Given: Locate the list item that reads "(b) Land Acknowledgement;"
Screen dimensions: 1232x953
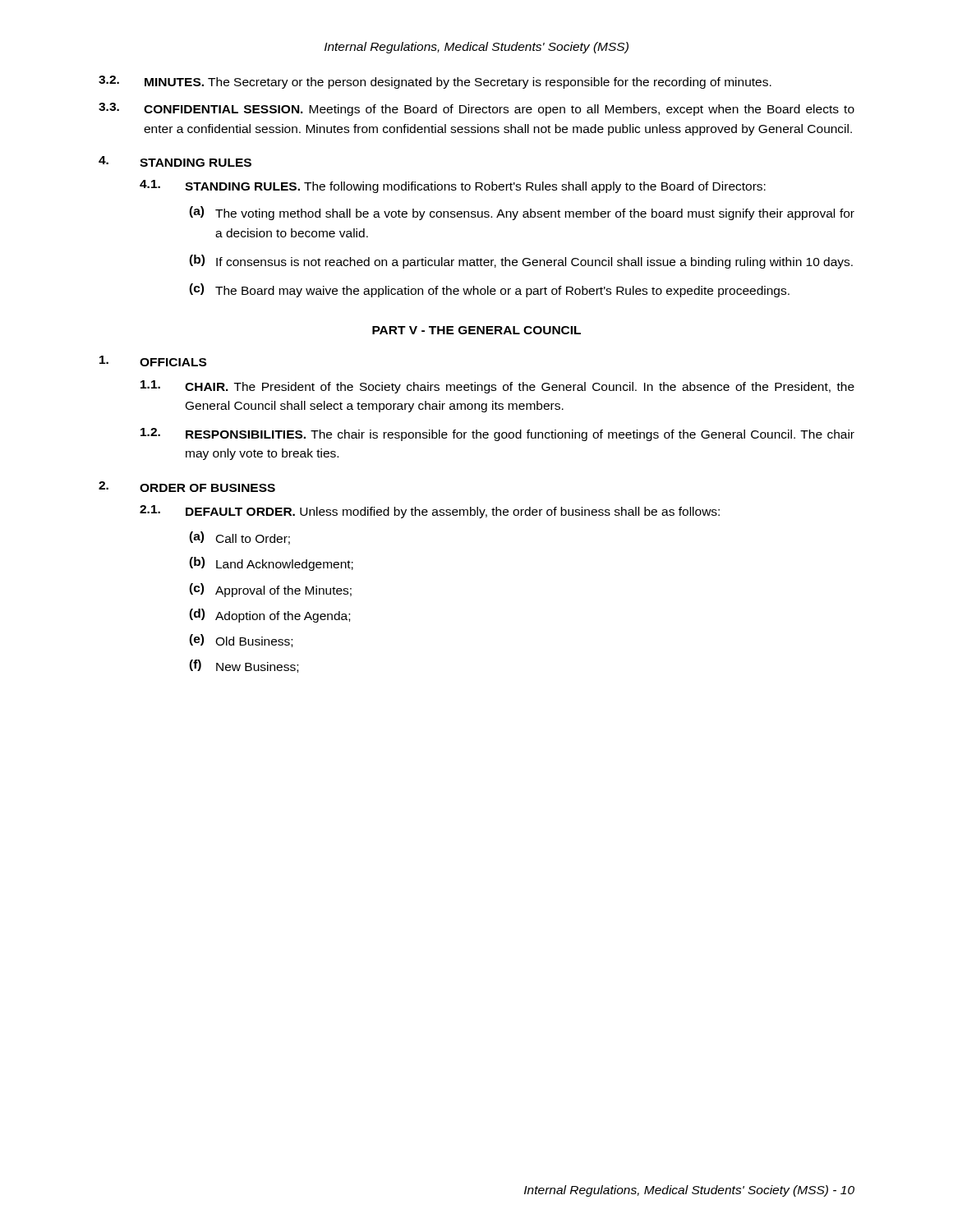Looking at the screenshot, I should (x=271, y=564).
